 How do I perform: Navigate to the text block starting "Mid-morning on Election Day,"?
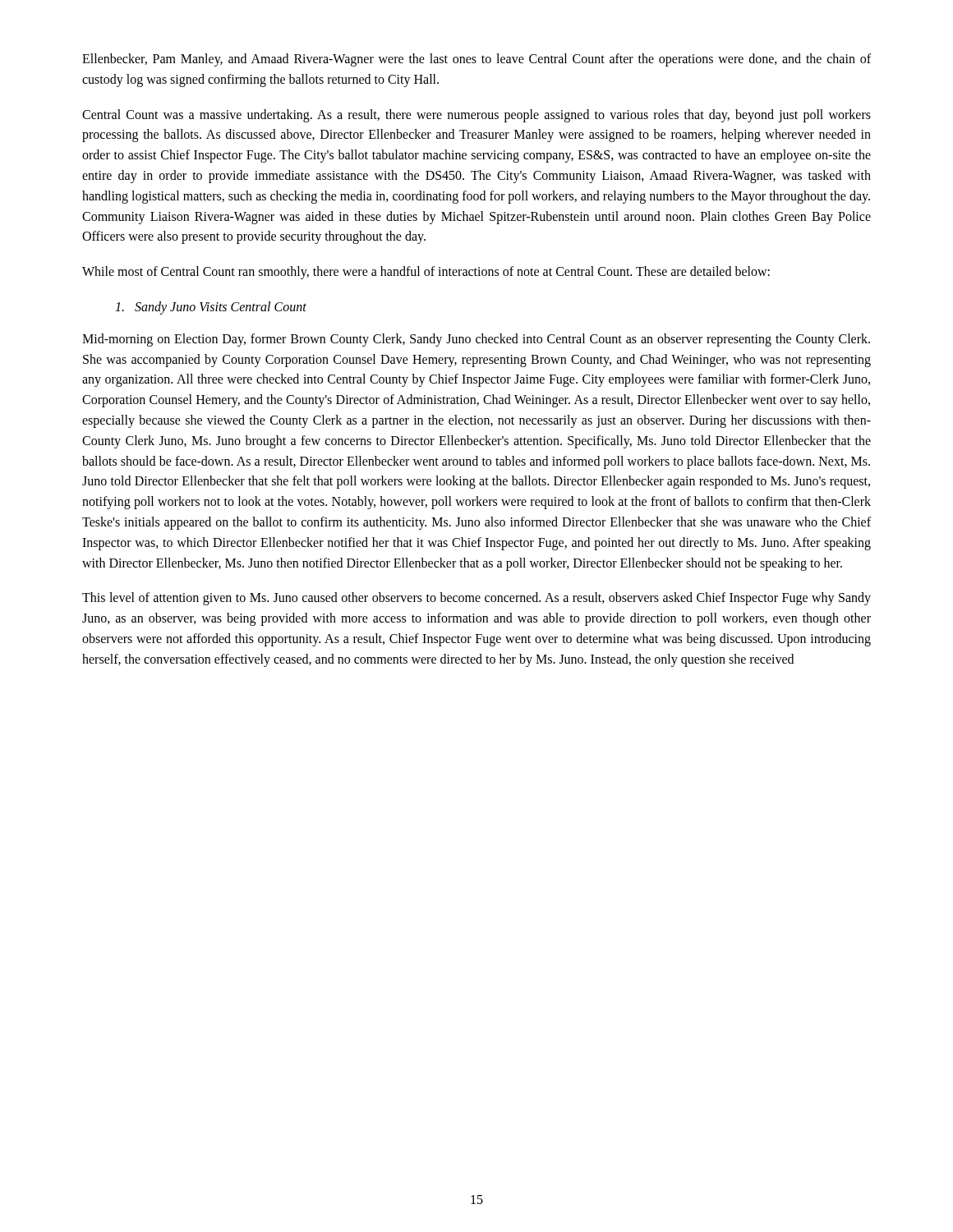point(476,451)
